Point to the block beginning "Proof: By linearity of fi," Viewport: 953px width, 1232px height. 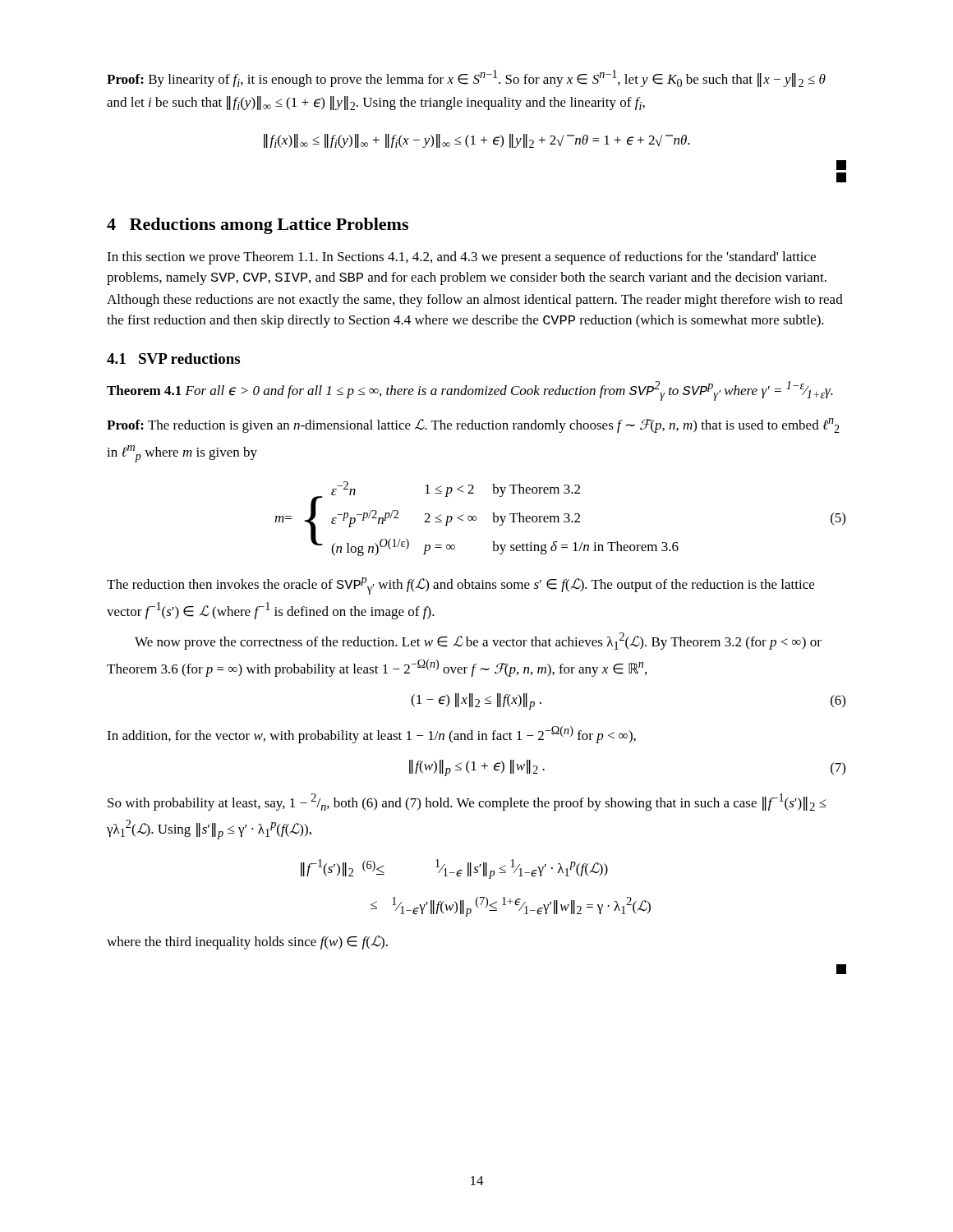(x=466, y=90)
